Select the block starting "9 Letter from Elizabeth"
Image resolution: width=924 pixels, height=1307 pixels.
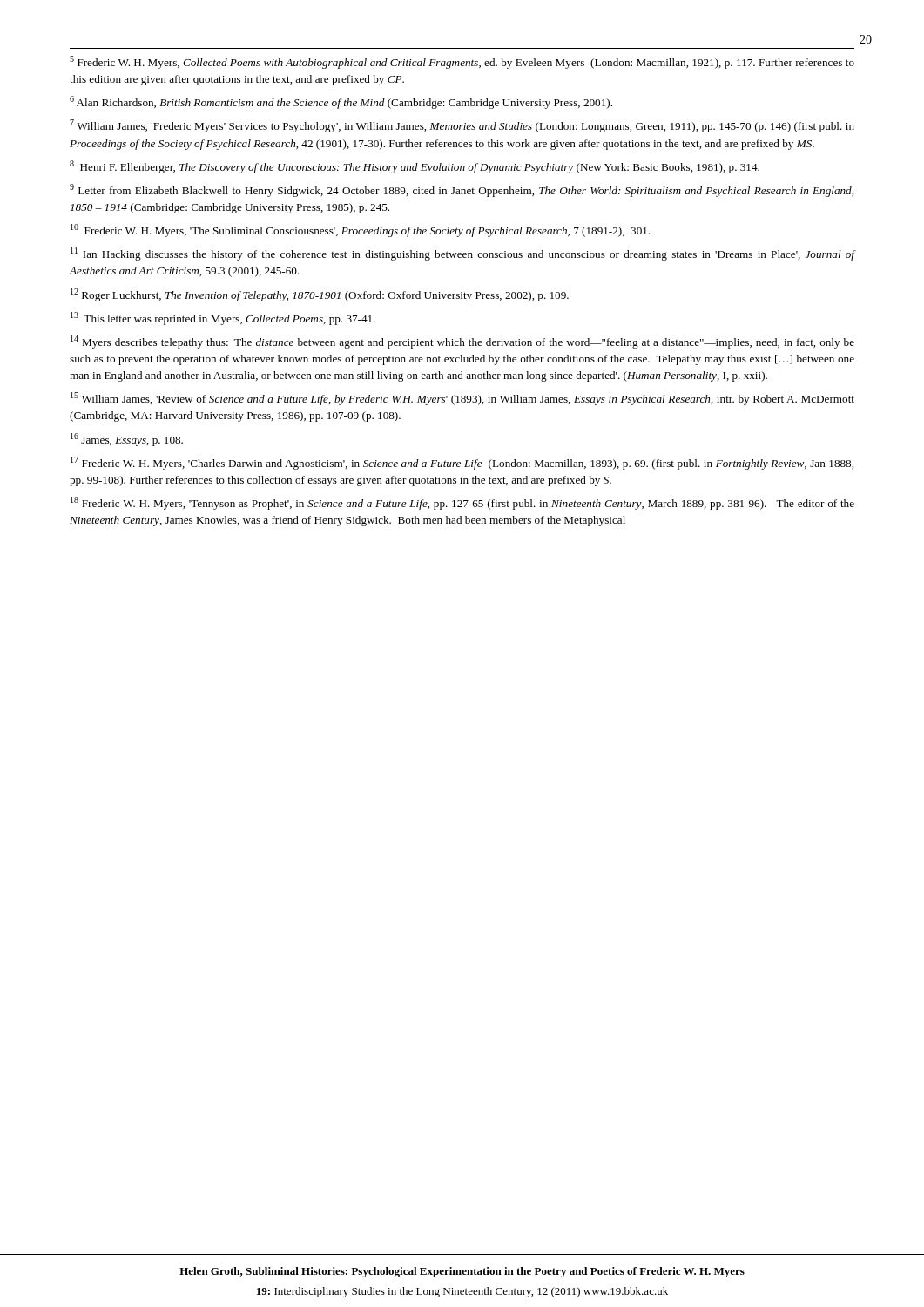pyautogui.click(x=462, y=198)
